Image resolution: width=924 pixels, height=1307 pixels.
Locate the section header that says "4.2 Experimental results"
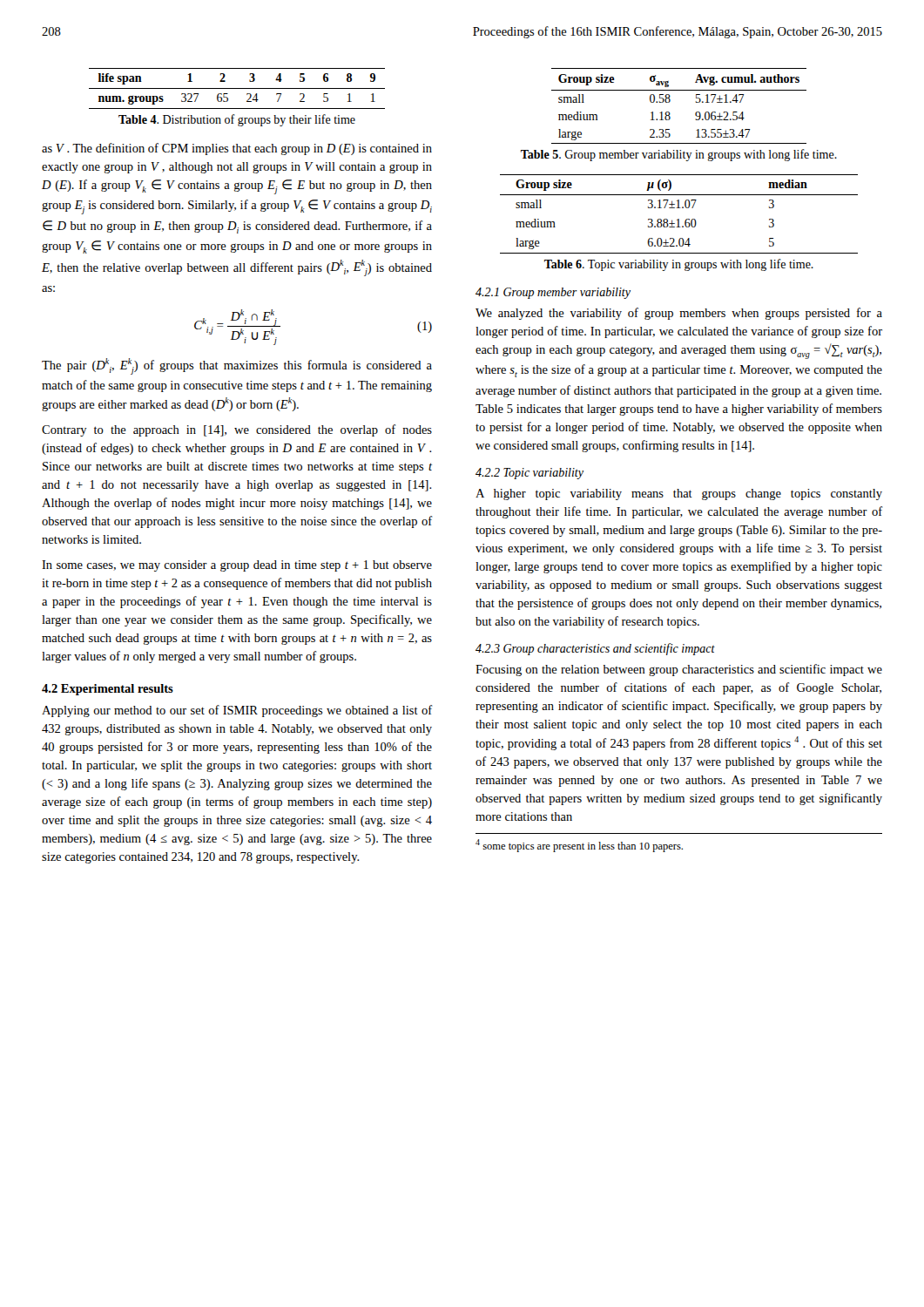[x=107, y=688]
